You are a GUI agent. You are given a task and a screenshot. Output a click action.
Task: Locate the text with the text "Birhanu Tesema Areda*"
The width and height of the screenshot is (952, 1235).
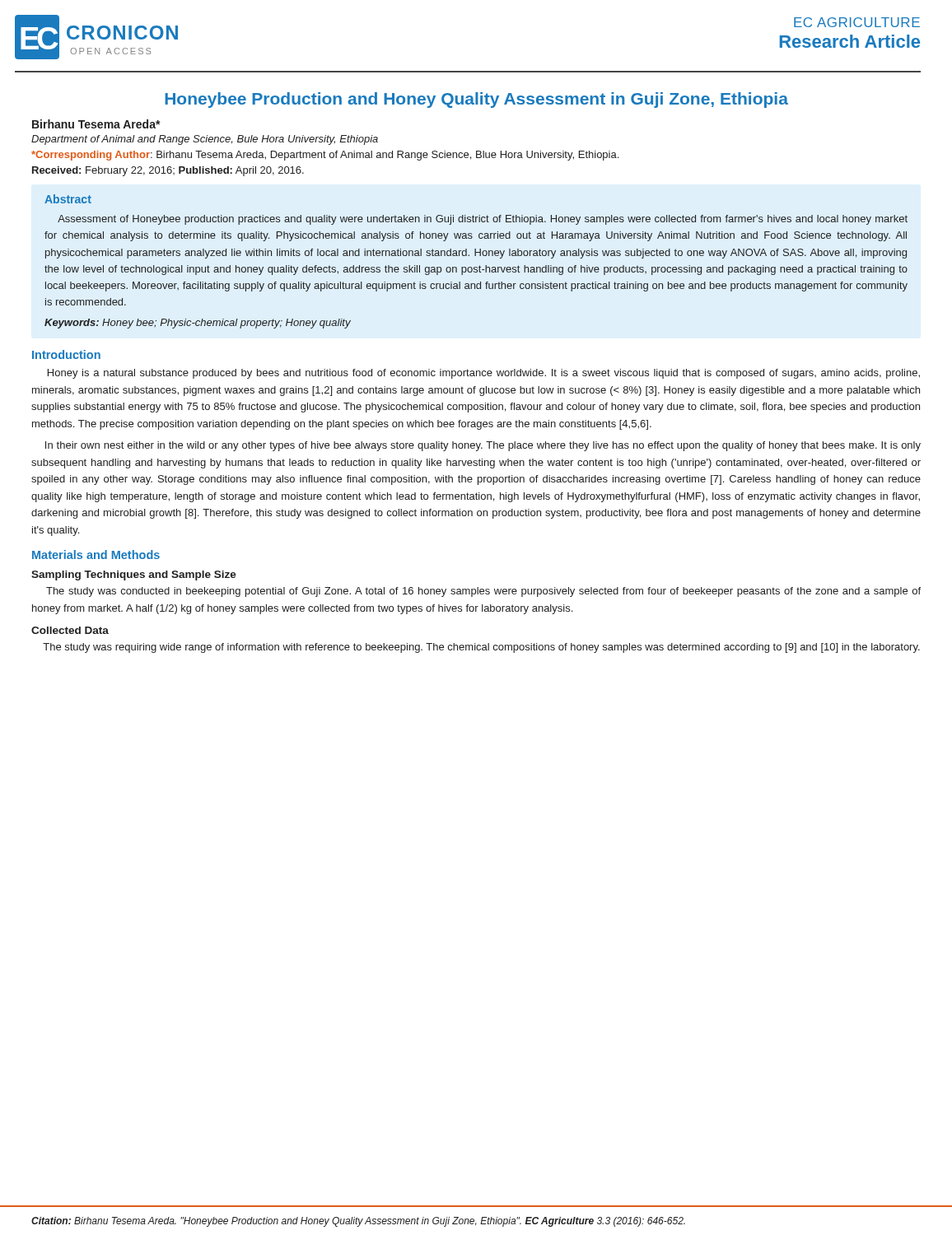tap(96, 125)
